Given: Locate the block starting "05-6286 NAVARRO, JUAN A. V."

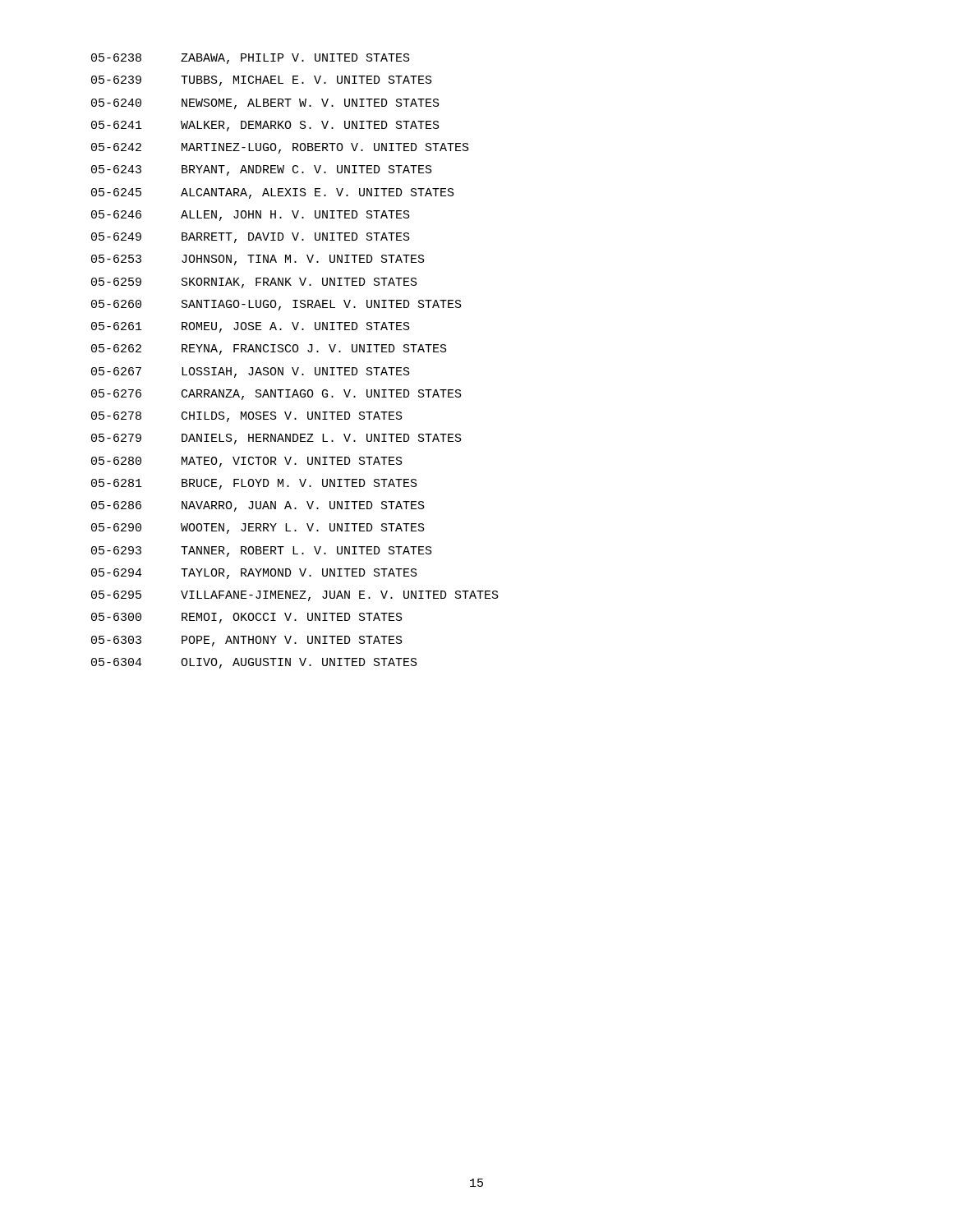Looking at the screenshot, I should pyautogui.click(x=258, y=506).
